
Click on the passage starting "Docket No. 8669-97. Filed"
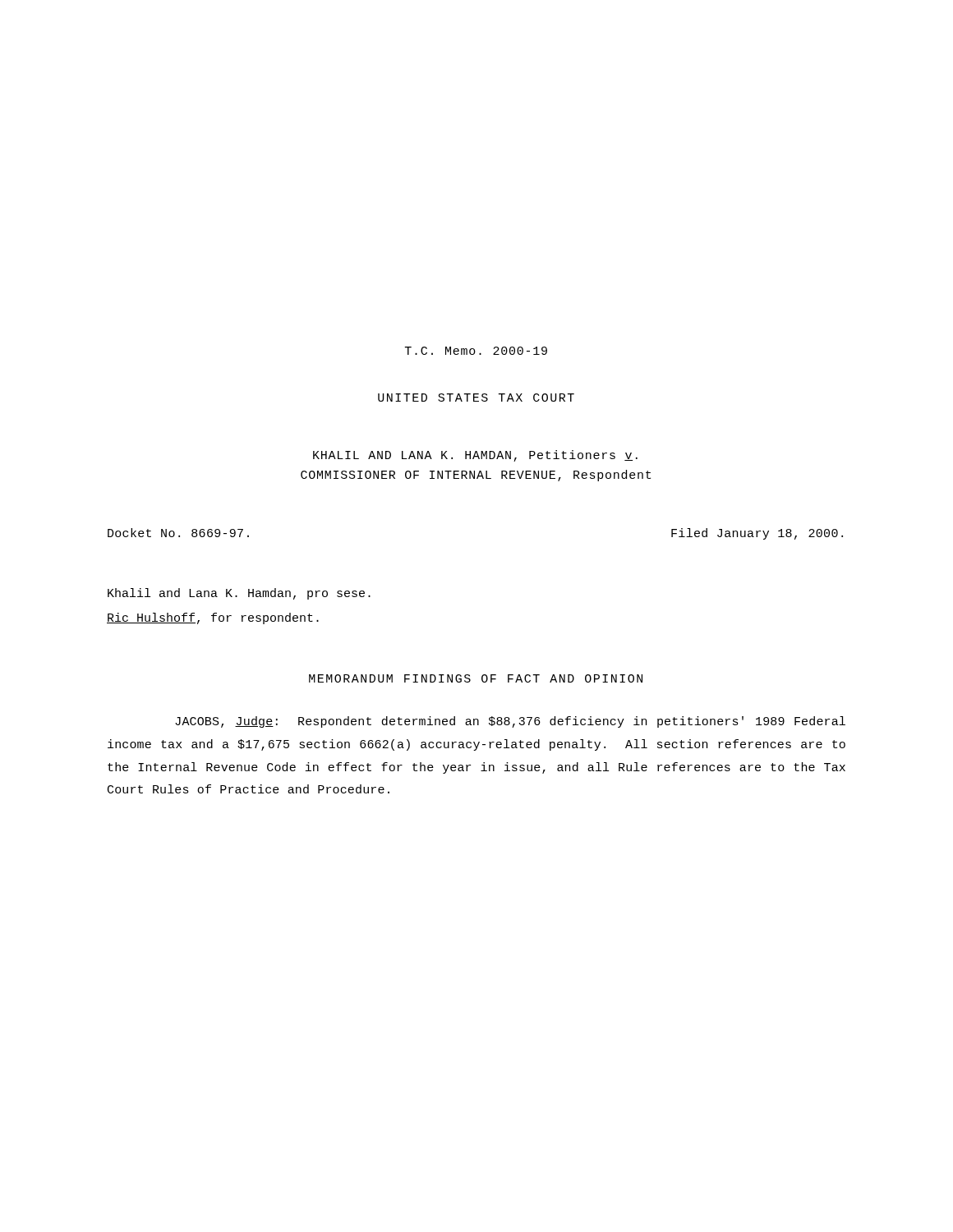pos(170,533)
